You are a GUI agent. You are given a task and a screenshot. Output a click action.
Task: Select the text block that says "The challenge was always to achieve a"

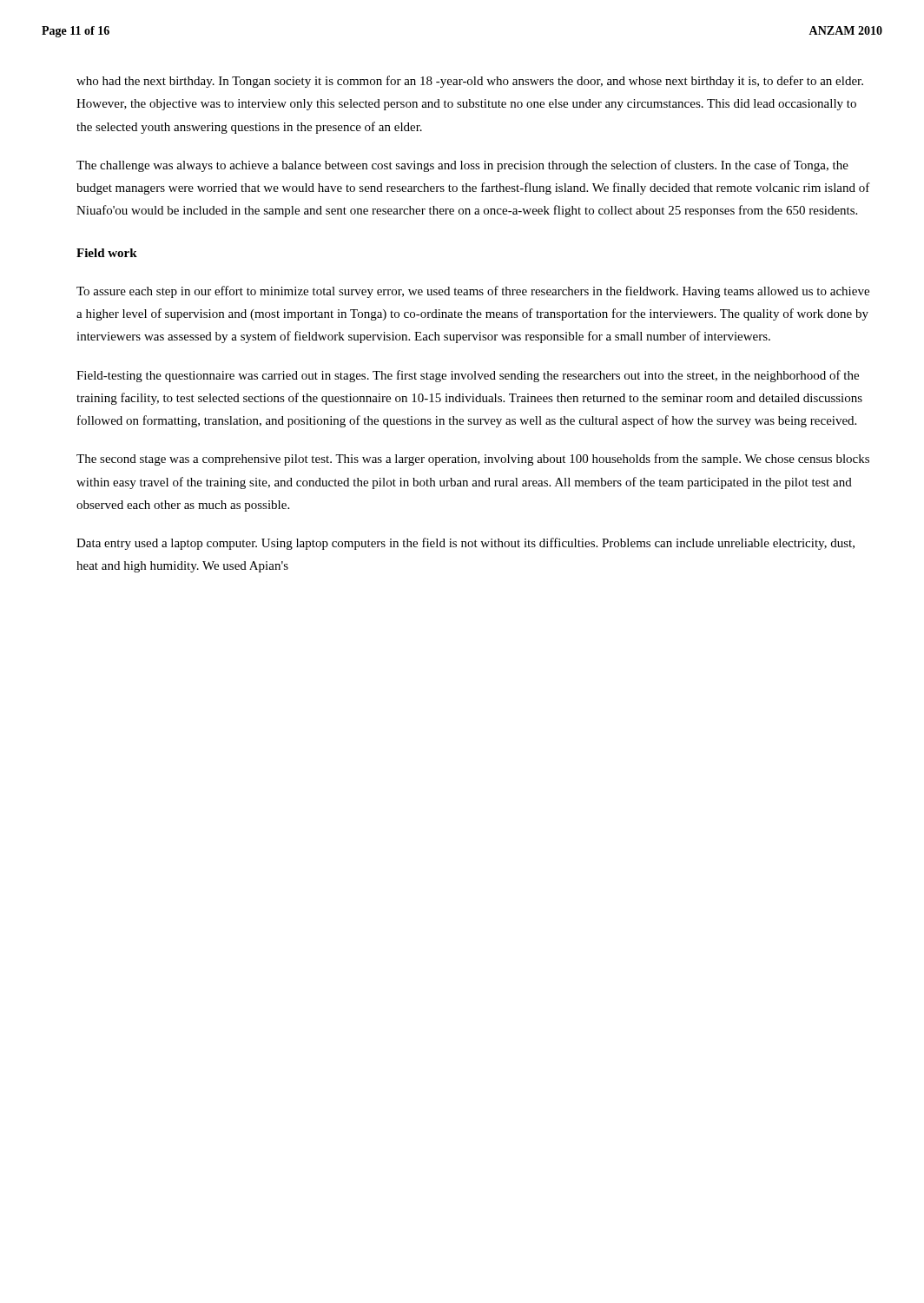473,188
